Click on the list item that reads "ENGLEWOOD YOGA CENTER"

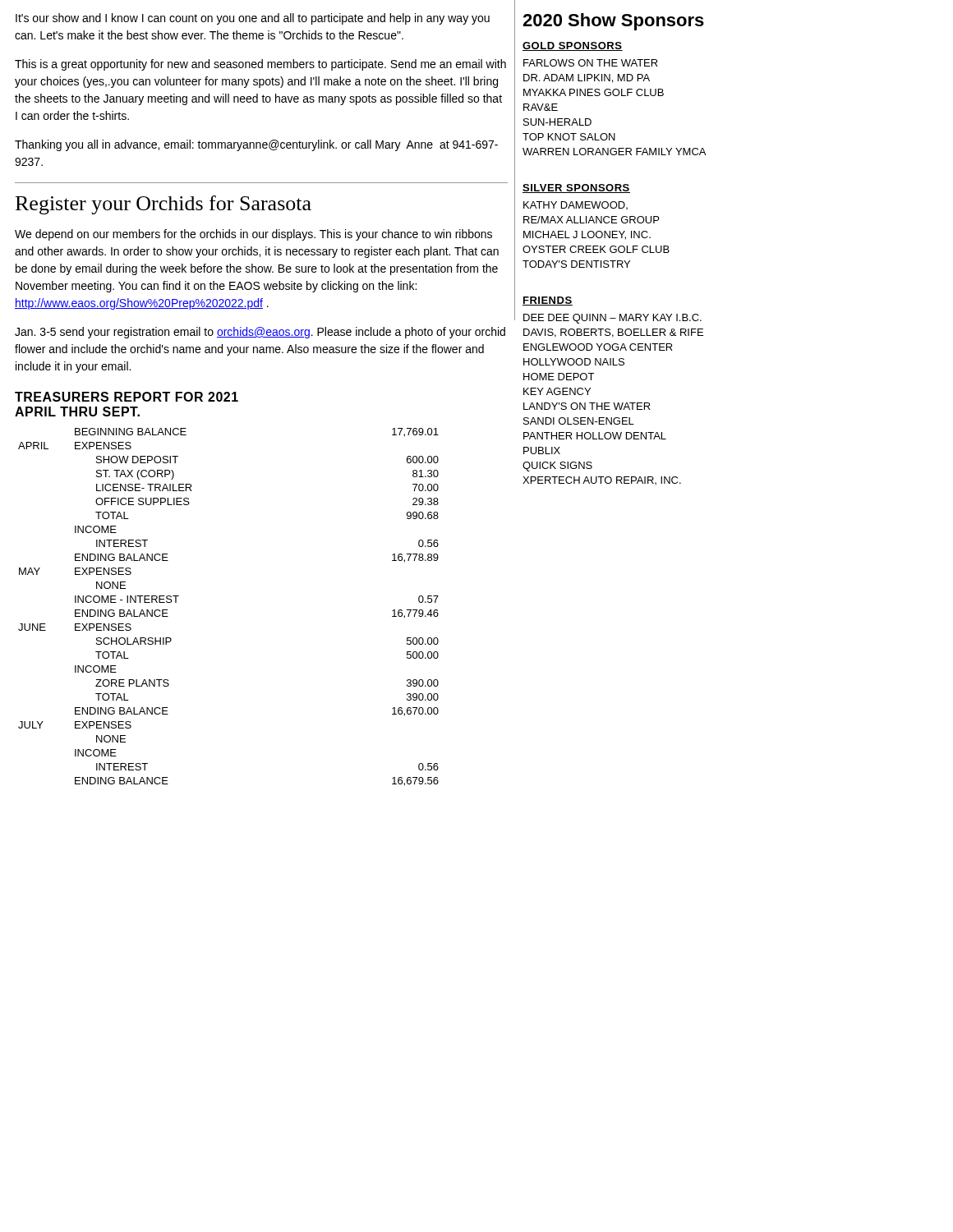(x=598, y=347)
